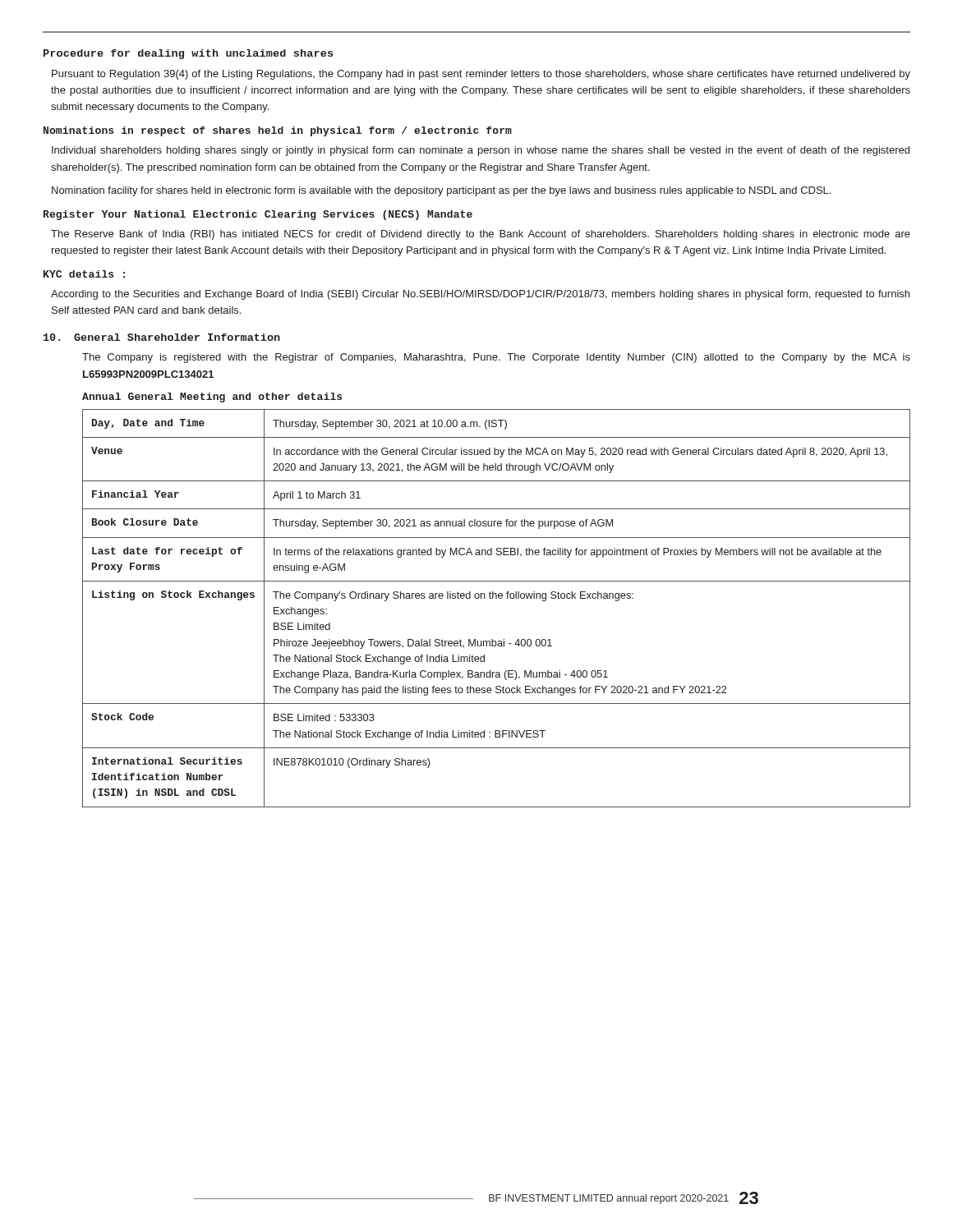Locate the block of text that opens with "The Company is registered with the Registrar"
Viewport: 953px width, 1232px height.
[496, 365]
